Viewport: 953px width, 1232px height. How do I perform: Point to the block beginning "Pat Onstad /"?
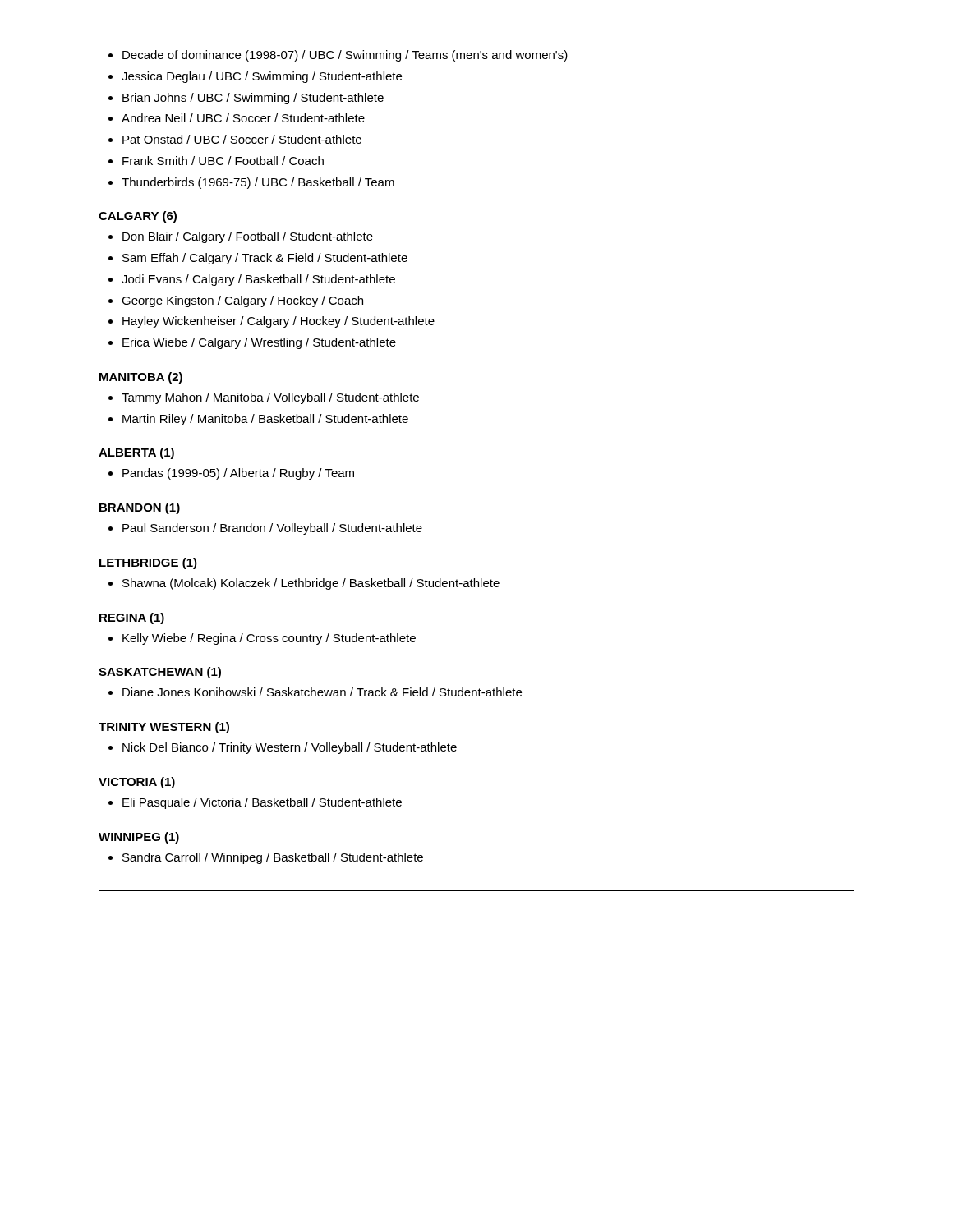pos(242,139)
